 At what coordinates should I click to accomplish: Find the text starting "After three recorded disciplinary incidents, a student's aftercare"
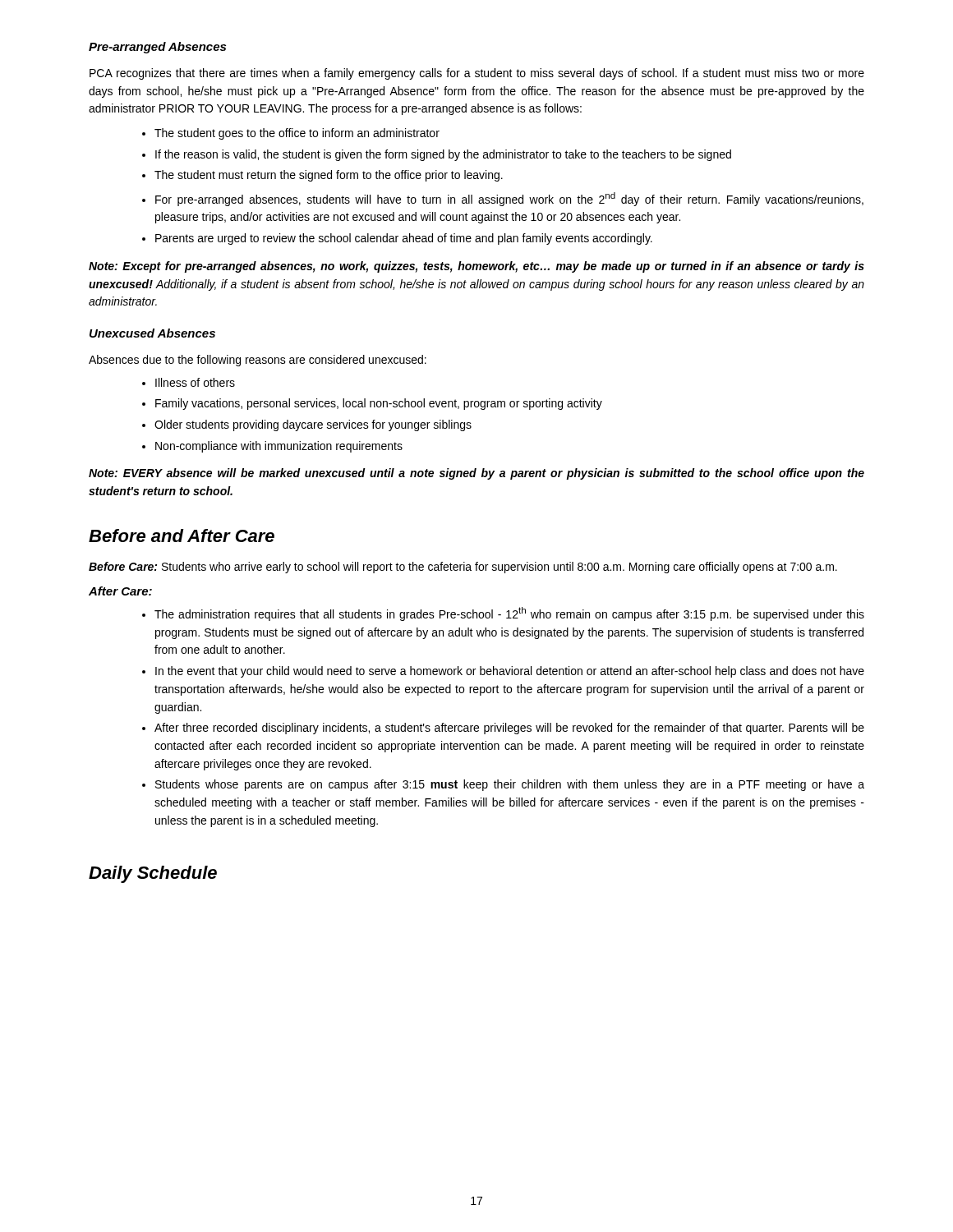point(509,746)
